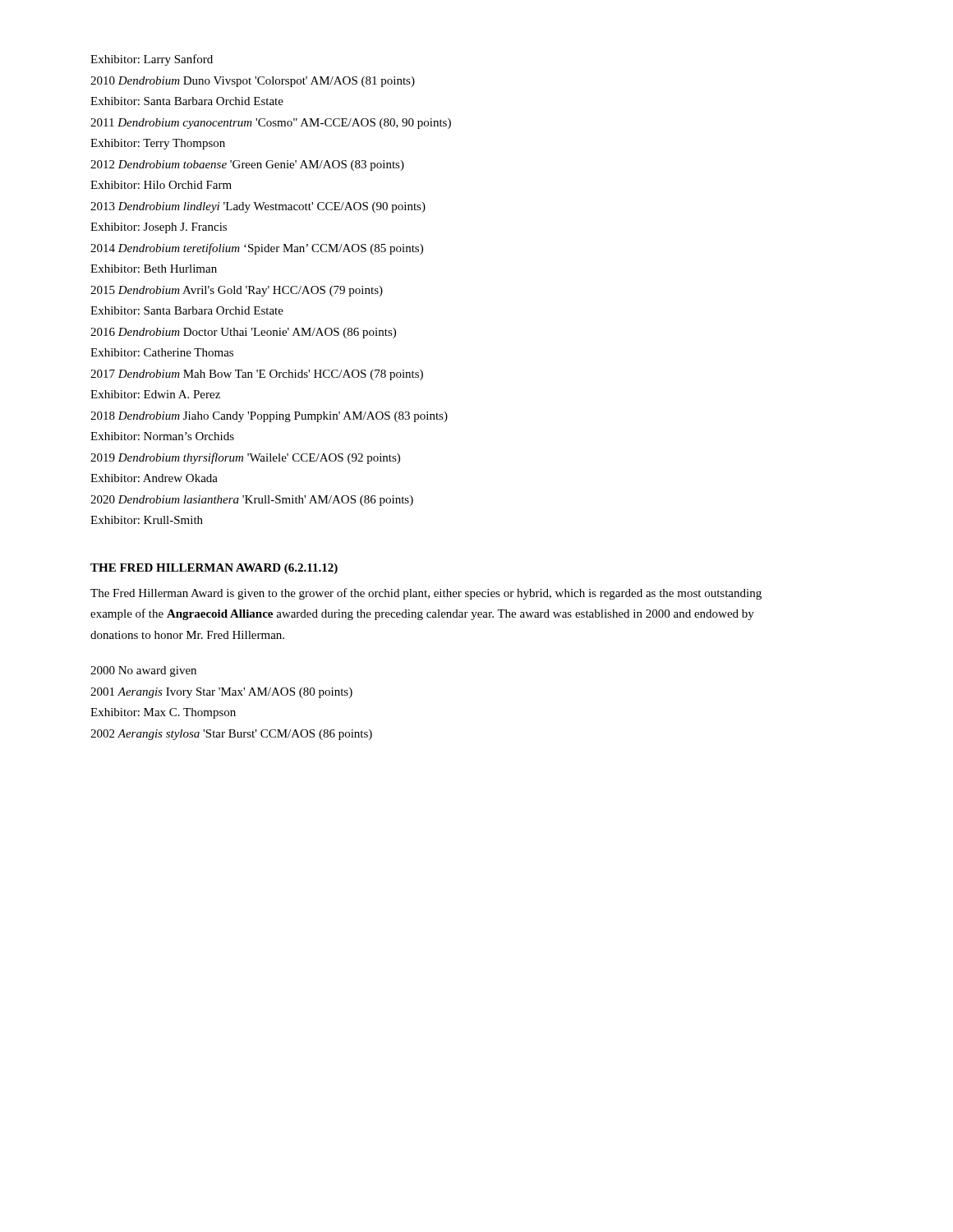Find the list item that reads "2011 Dendrobium cyanocentrum 'Cosmo" AM-CCE/AOS (80, 90"
The image size is (953, 1232).
[x=271, y=122]
